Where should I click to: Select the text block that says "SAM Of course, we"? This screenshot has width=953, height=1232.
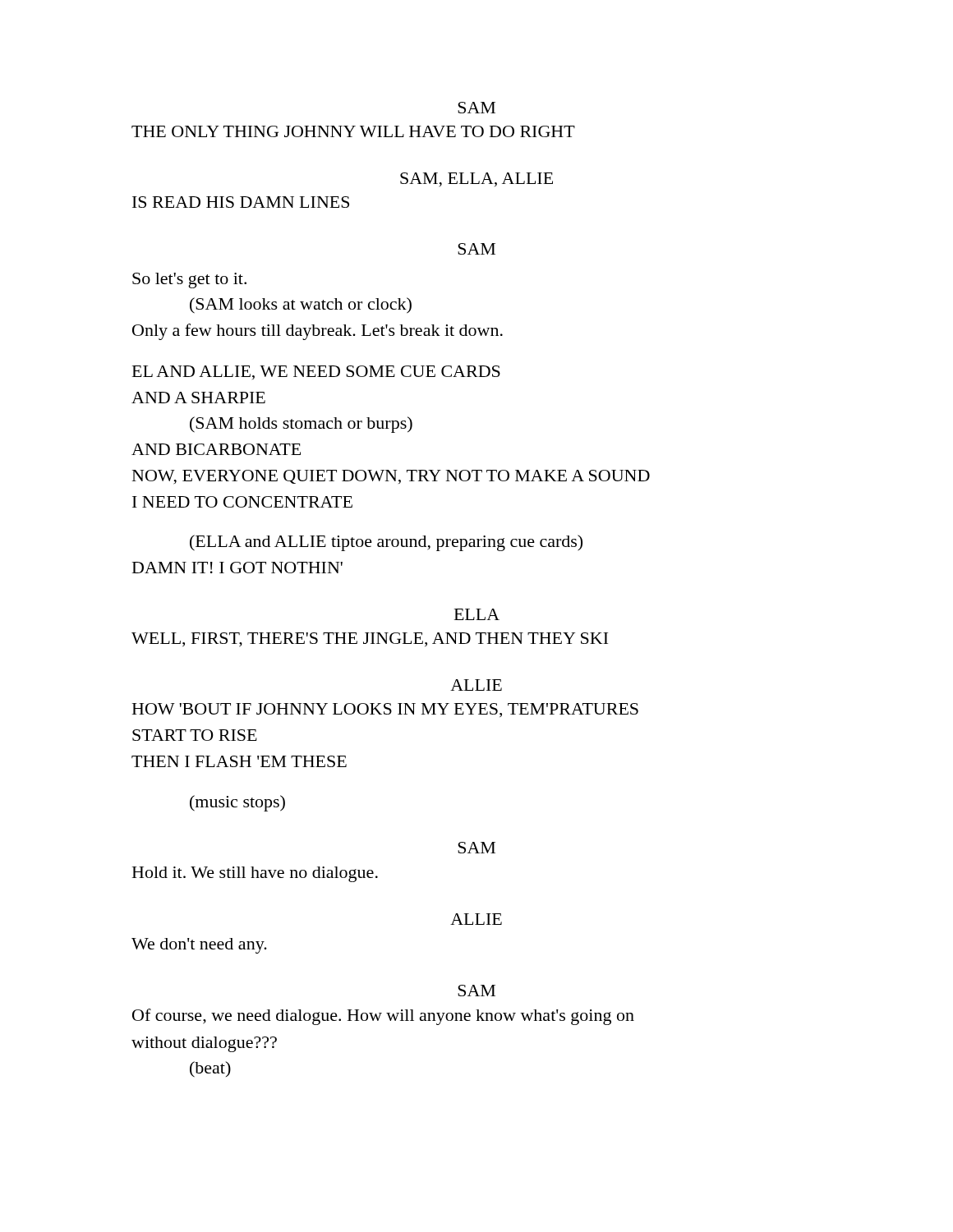[x=476, y=1030]
